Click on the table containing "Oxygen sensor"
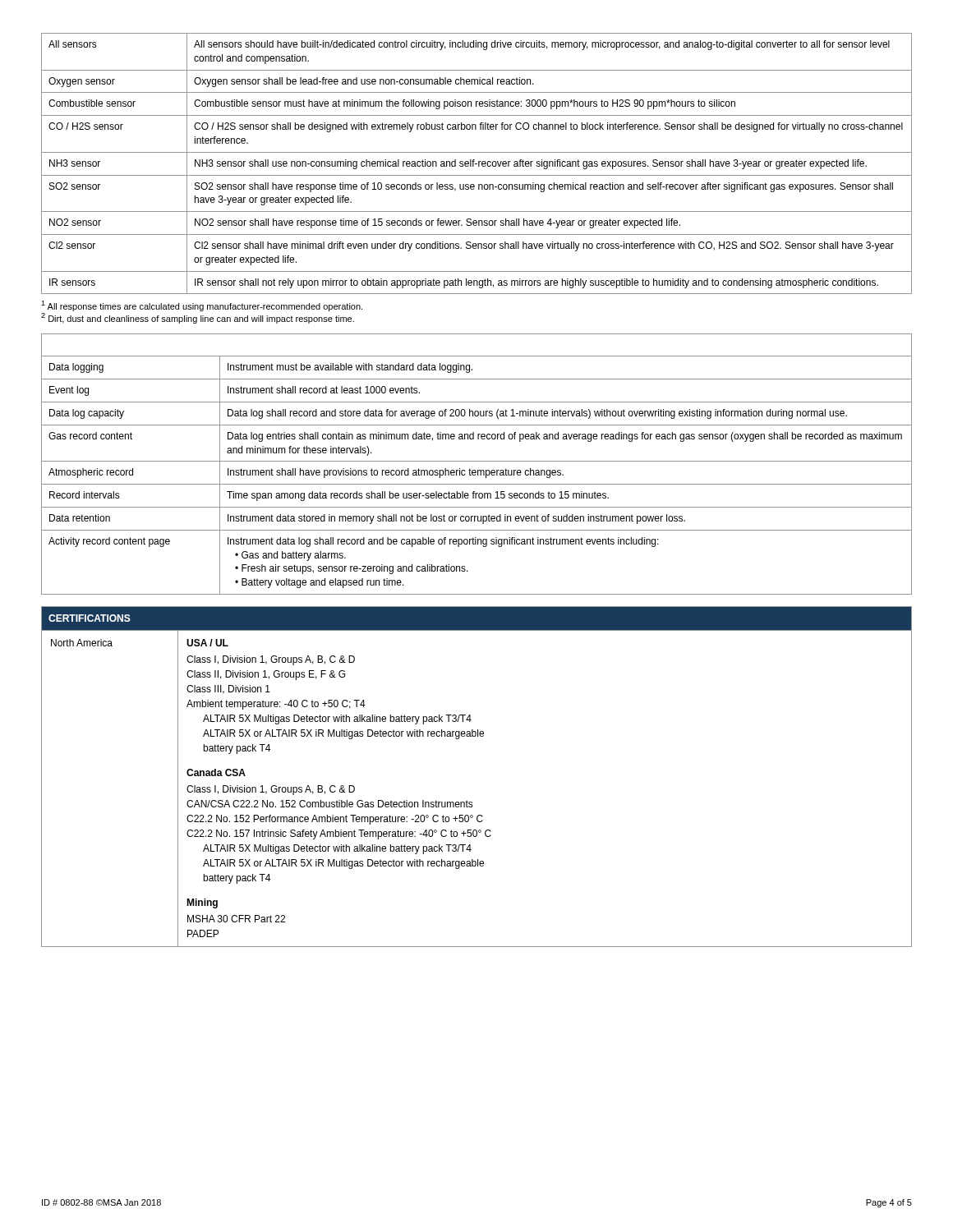This screenshot has width=953, height=1232. pos(476,164)
